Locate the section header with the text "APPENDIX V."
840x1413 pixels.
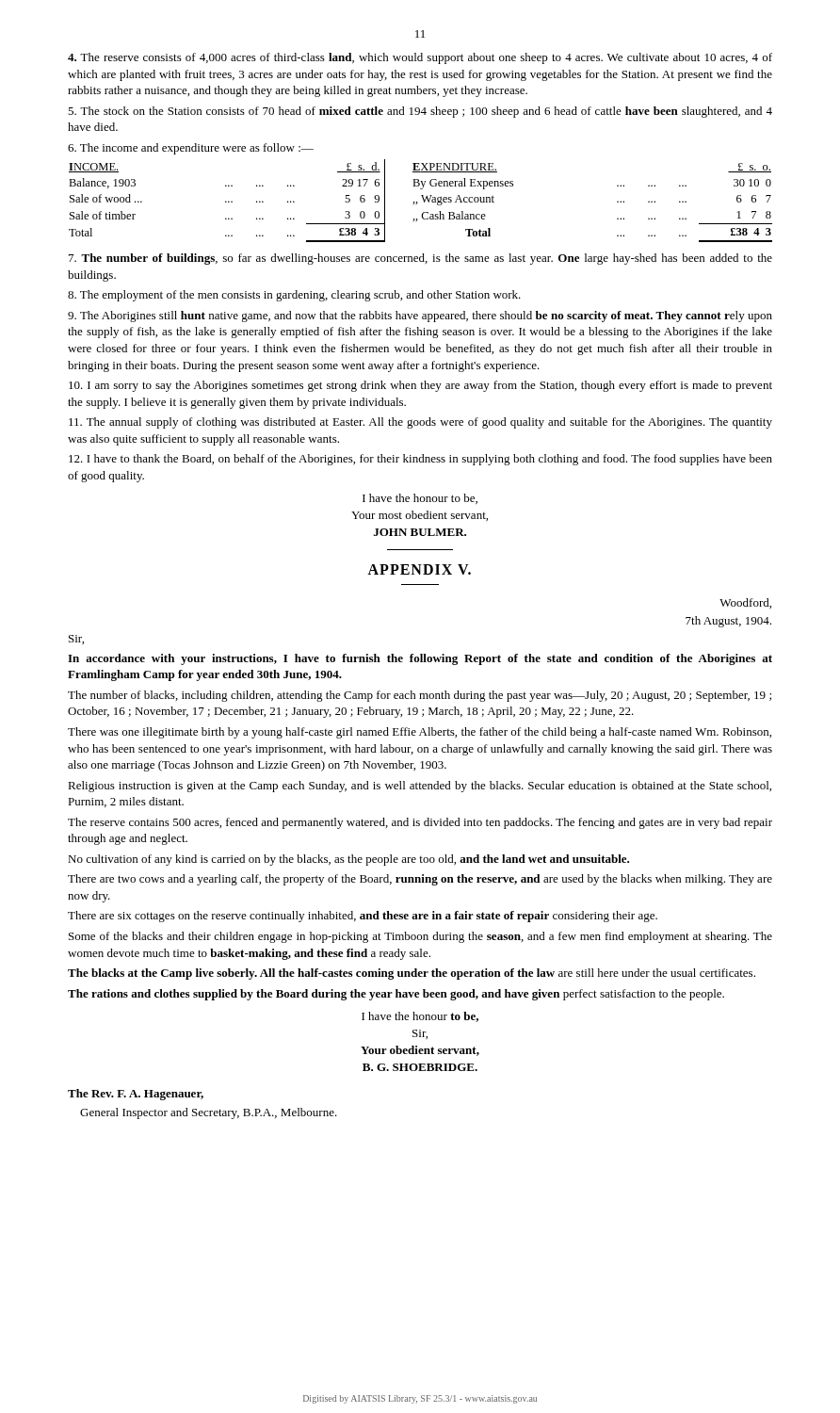[420, 570]
